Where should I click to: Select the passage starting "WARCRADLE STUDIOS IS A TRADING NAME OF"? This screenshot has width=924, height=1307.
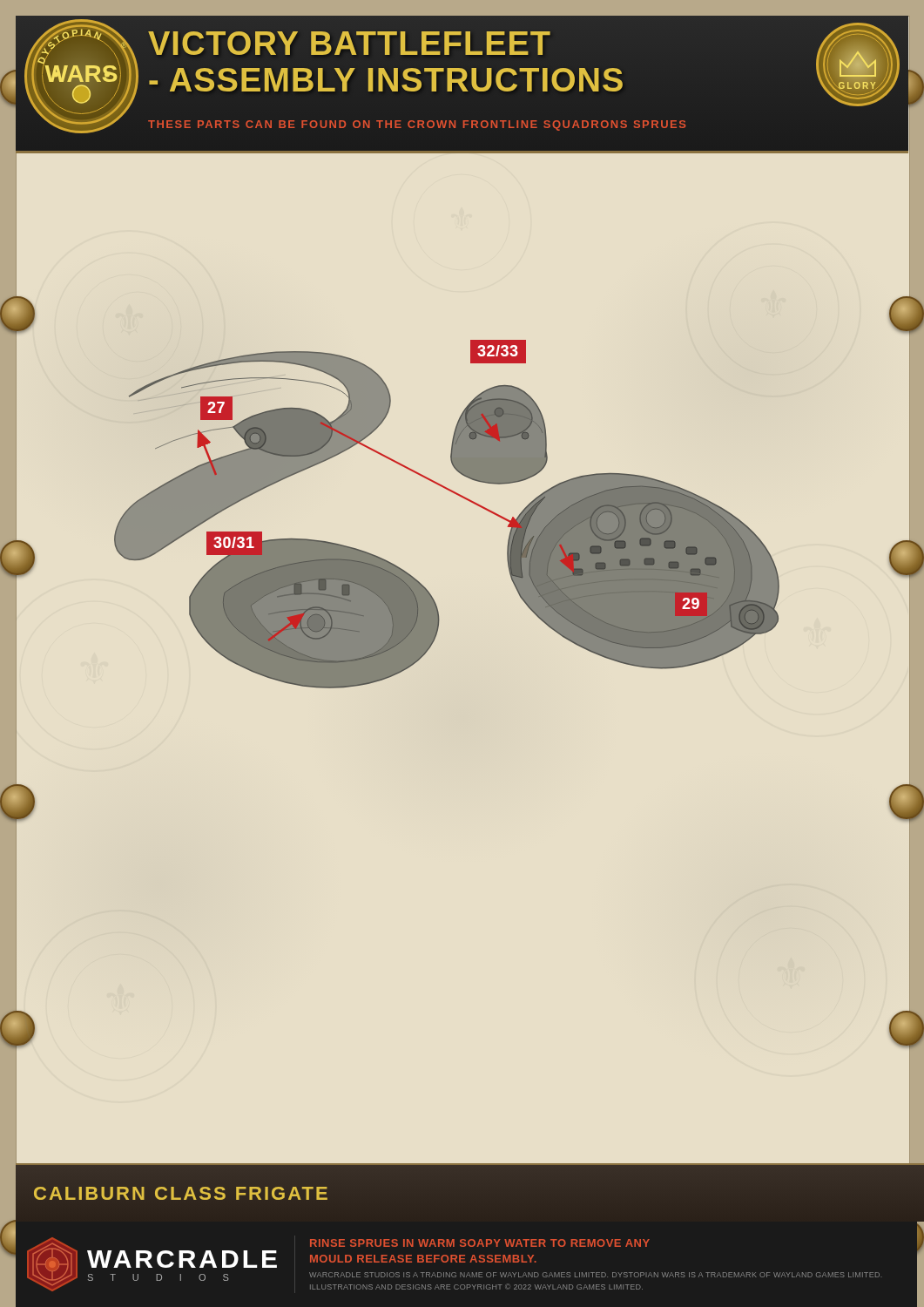(x=596, y=1281)
